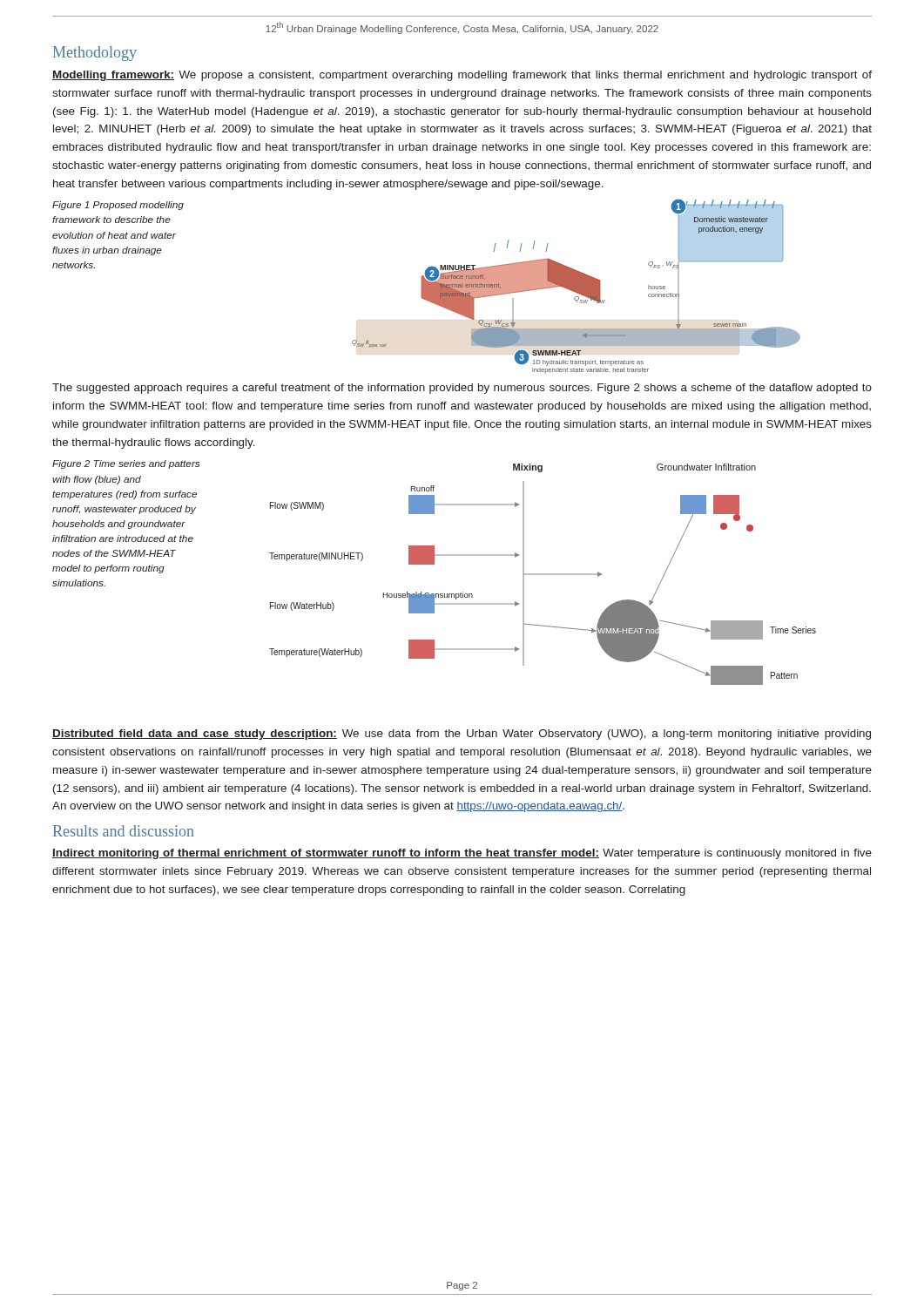
Task: Find the schematic
Action: [539, 285]
